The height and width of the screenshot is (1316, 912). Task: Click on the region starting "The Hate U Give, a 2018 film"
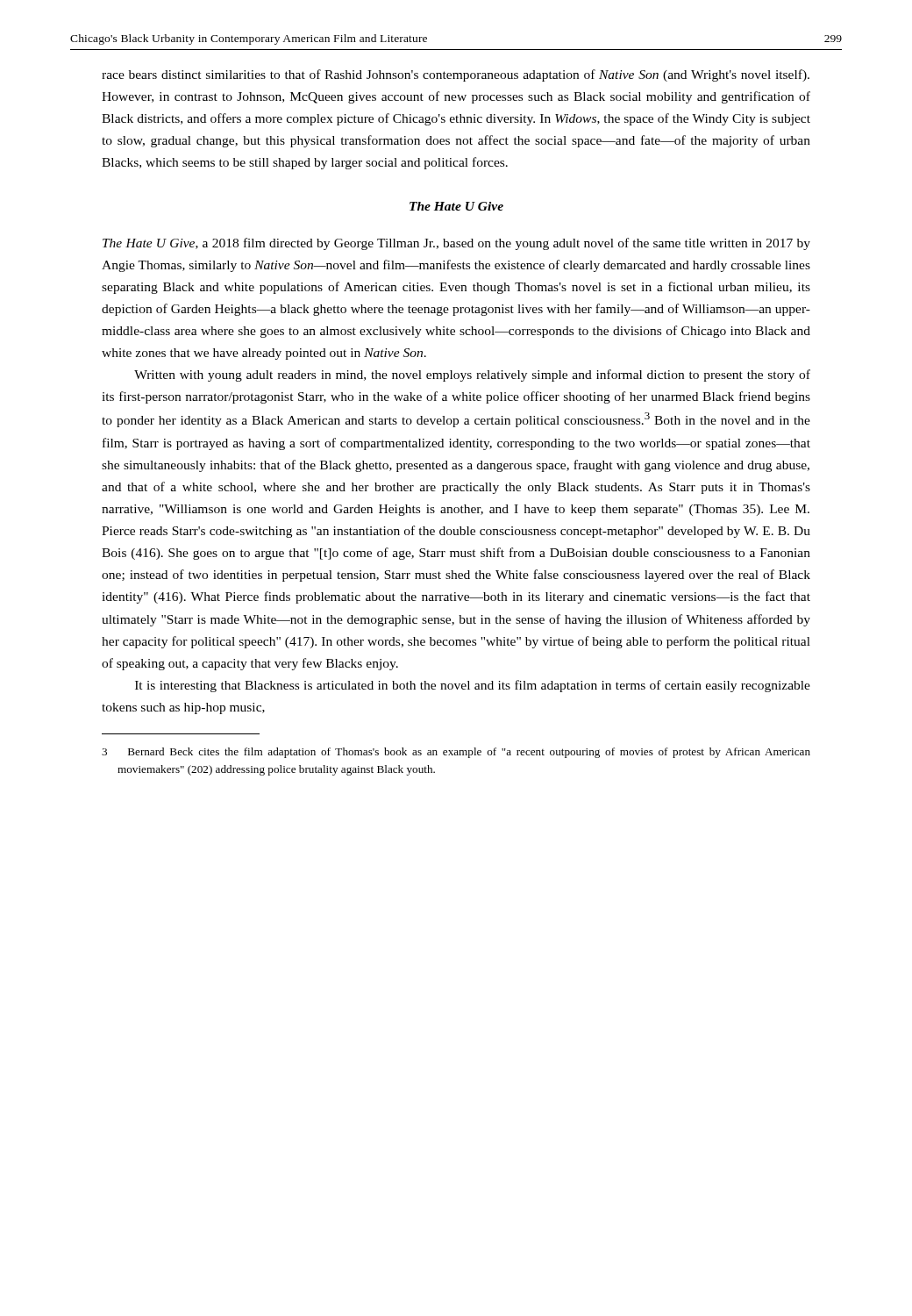[x=456, y=474]
